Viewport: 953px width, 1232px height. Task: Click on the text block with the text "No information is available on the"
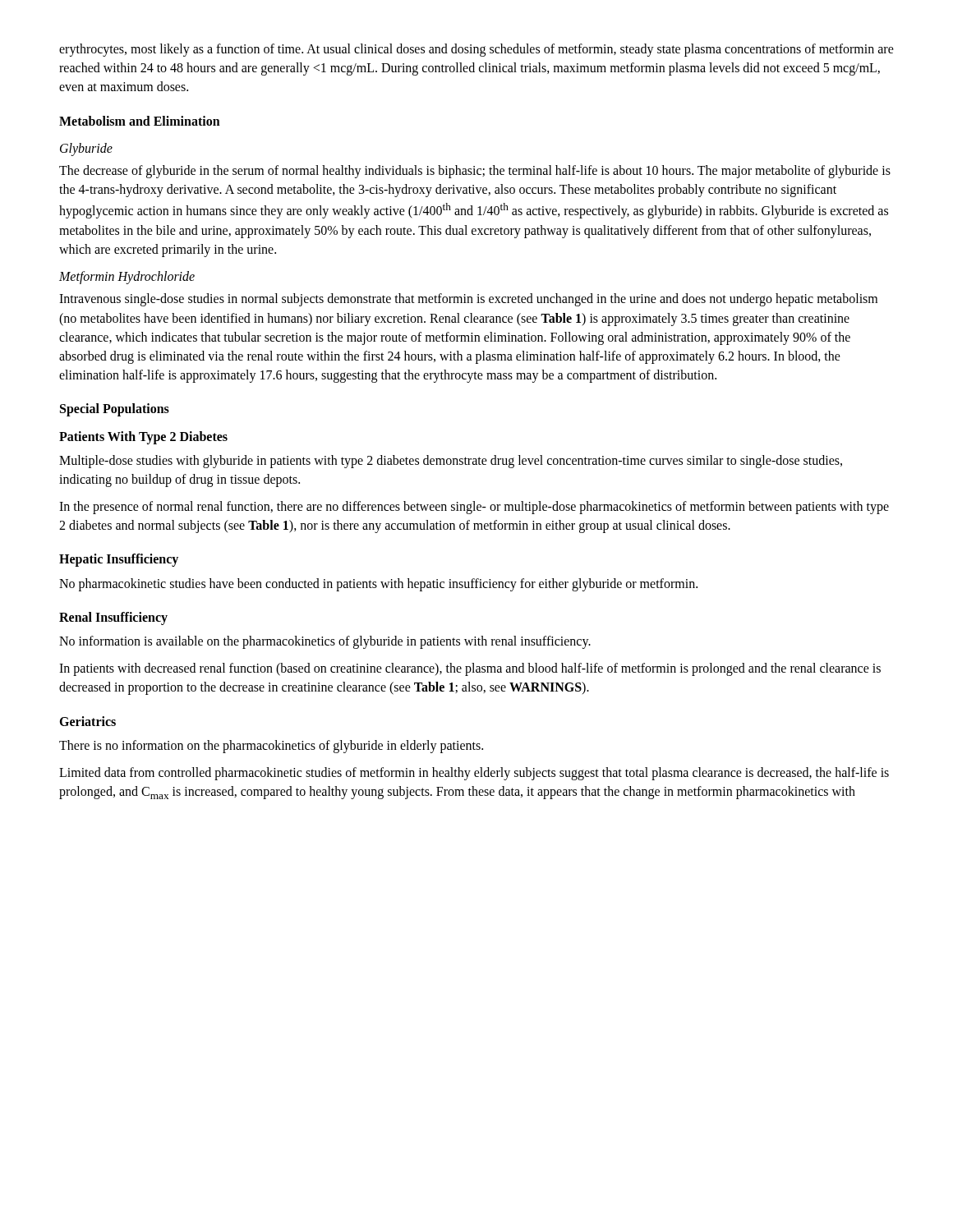476,641
